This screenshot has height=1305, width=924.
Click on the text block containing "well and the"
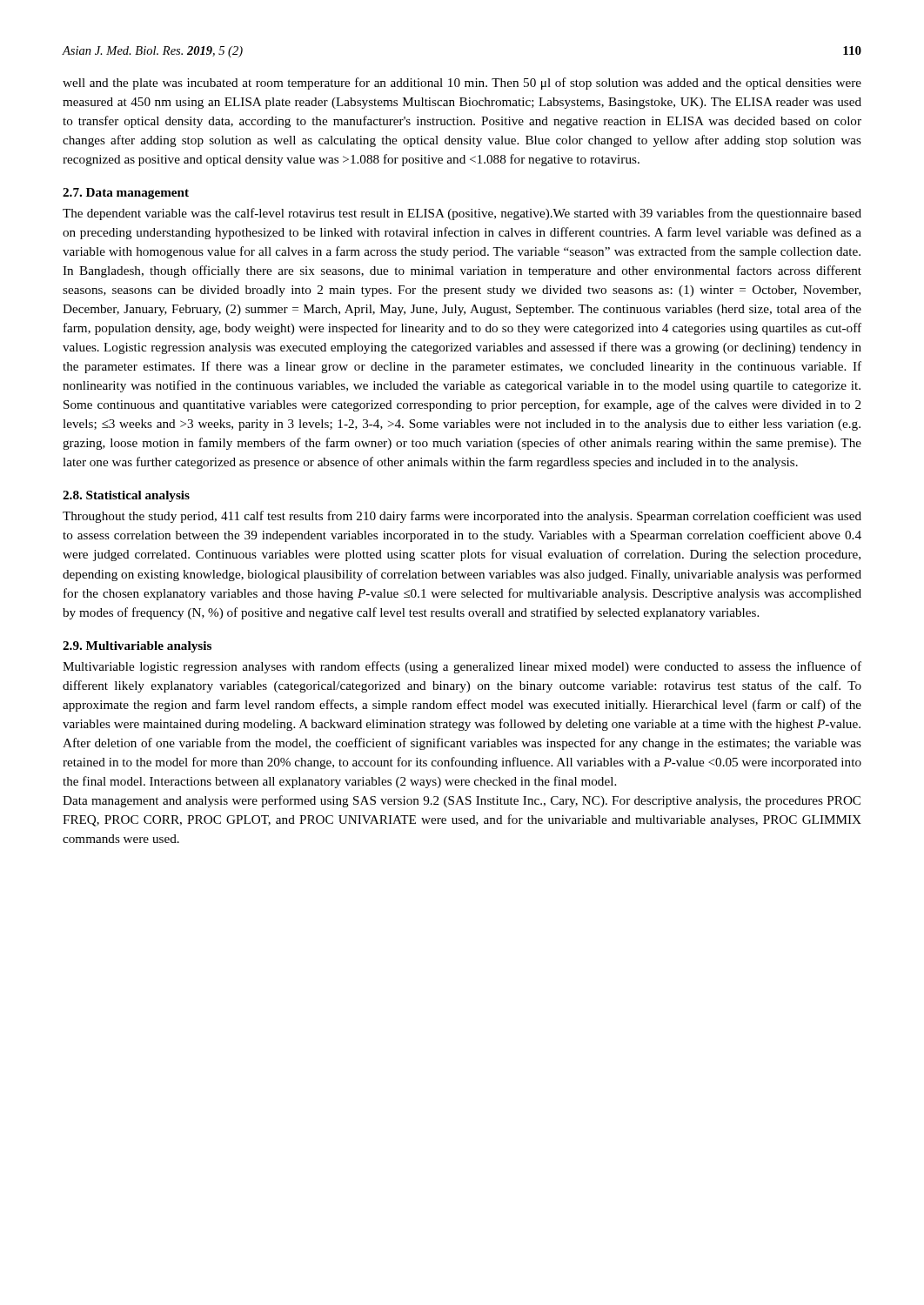(462, 121)
